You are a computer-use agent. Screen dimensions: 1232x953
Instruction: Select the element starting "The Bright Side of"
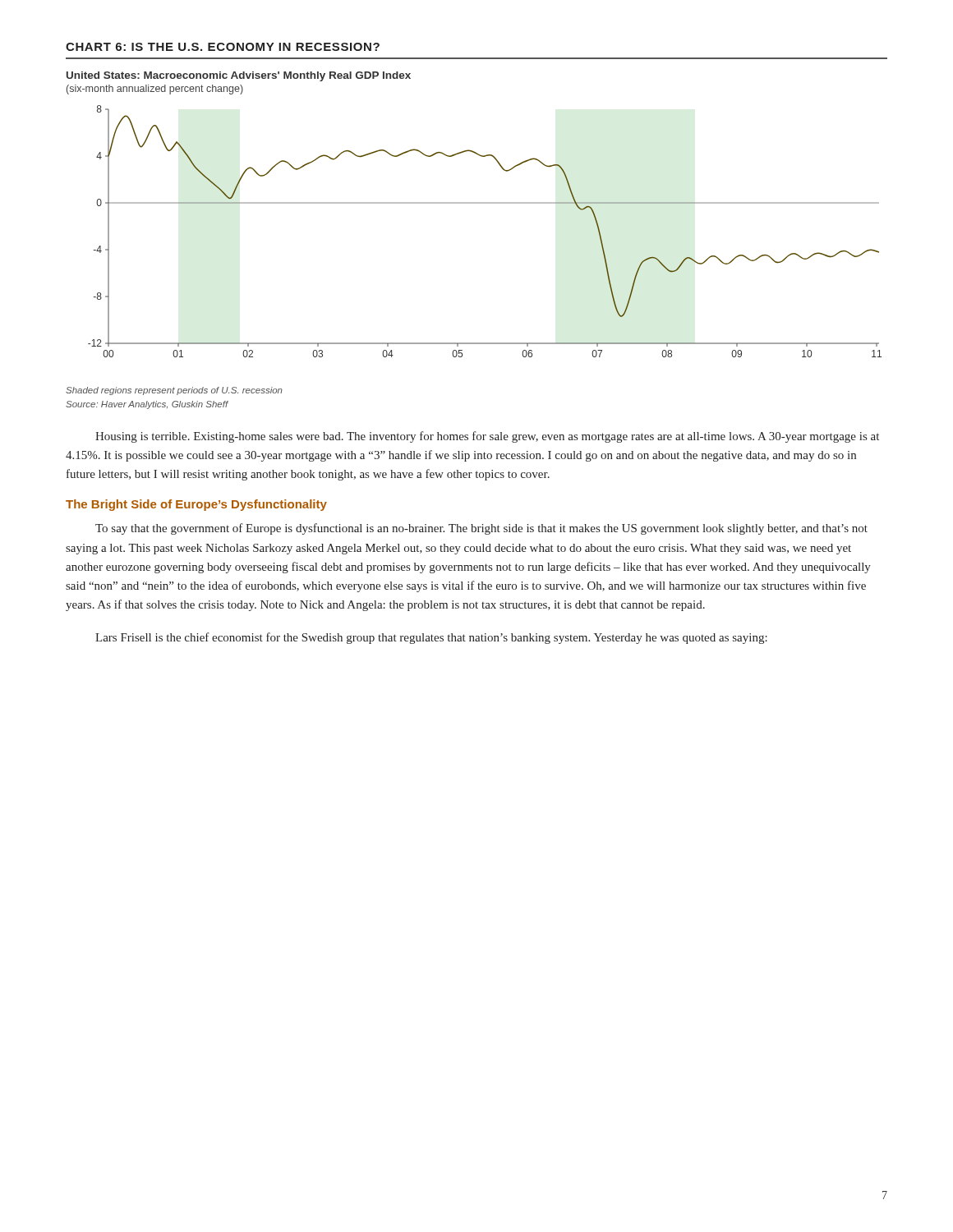196,504
